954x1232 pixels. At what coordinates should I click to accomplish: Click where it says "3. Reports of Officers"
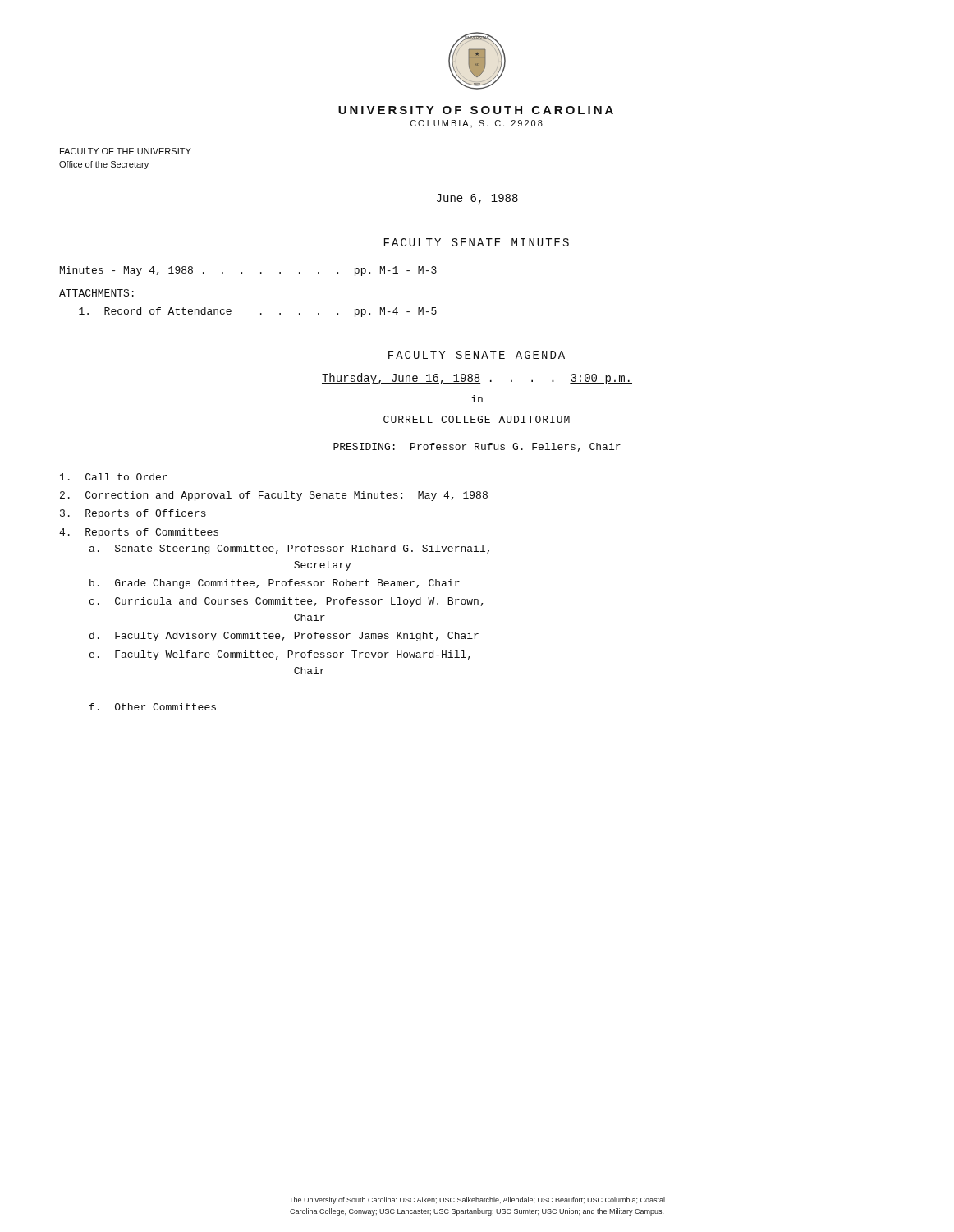tap(133, 514)
